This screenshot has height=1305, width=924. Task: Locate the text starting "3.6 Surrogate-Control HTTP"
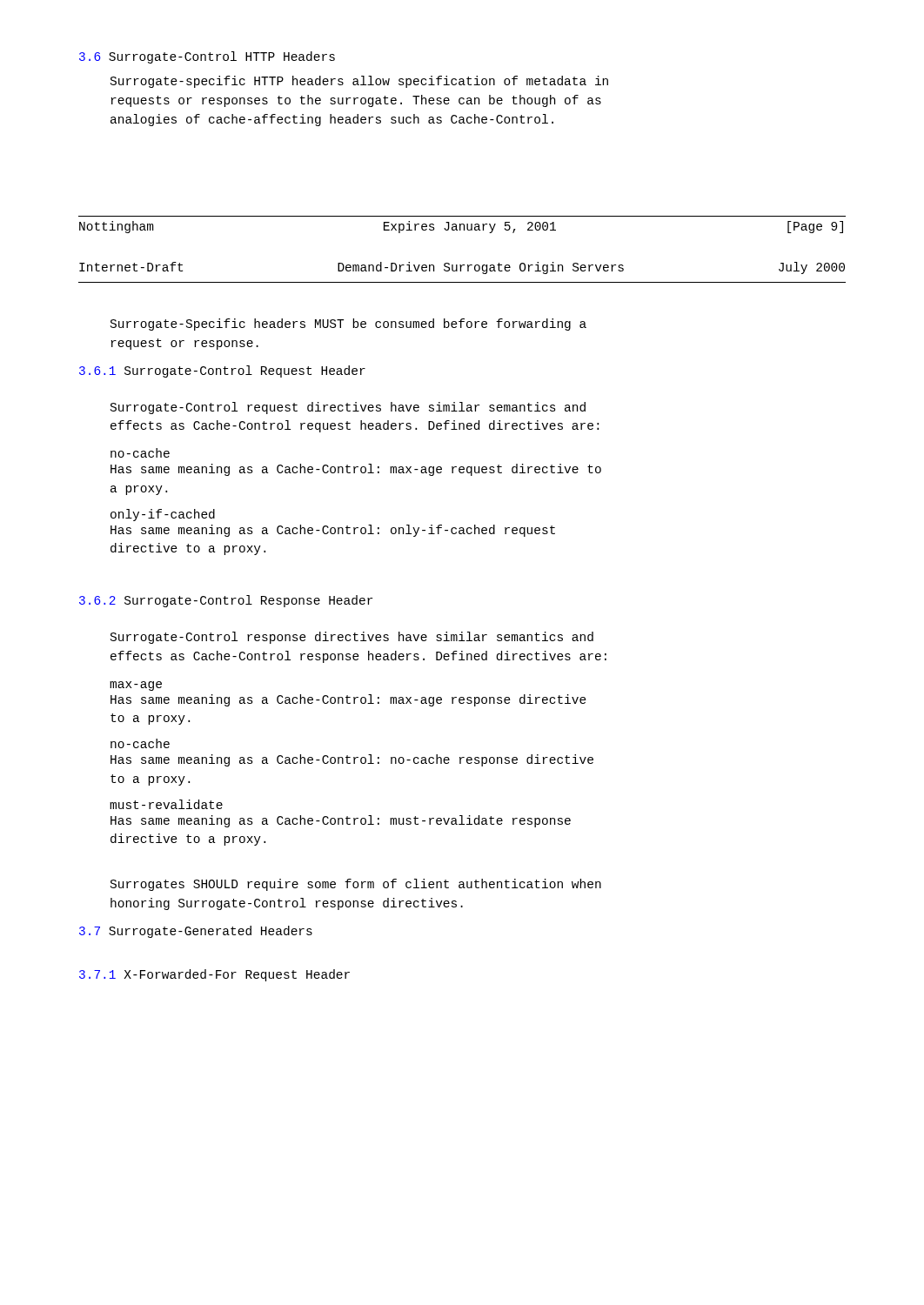[x=207, y=57]
